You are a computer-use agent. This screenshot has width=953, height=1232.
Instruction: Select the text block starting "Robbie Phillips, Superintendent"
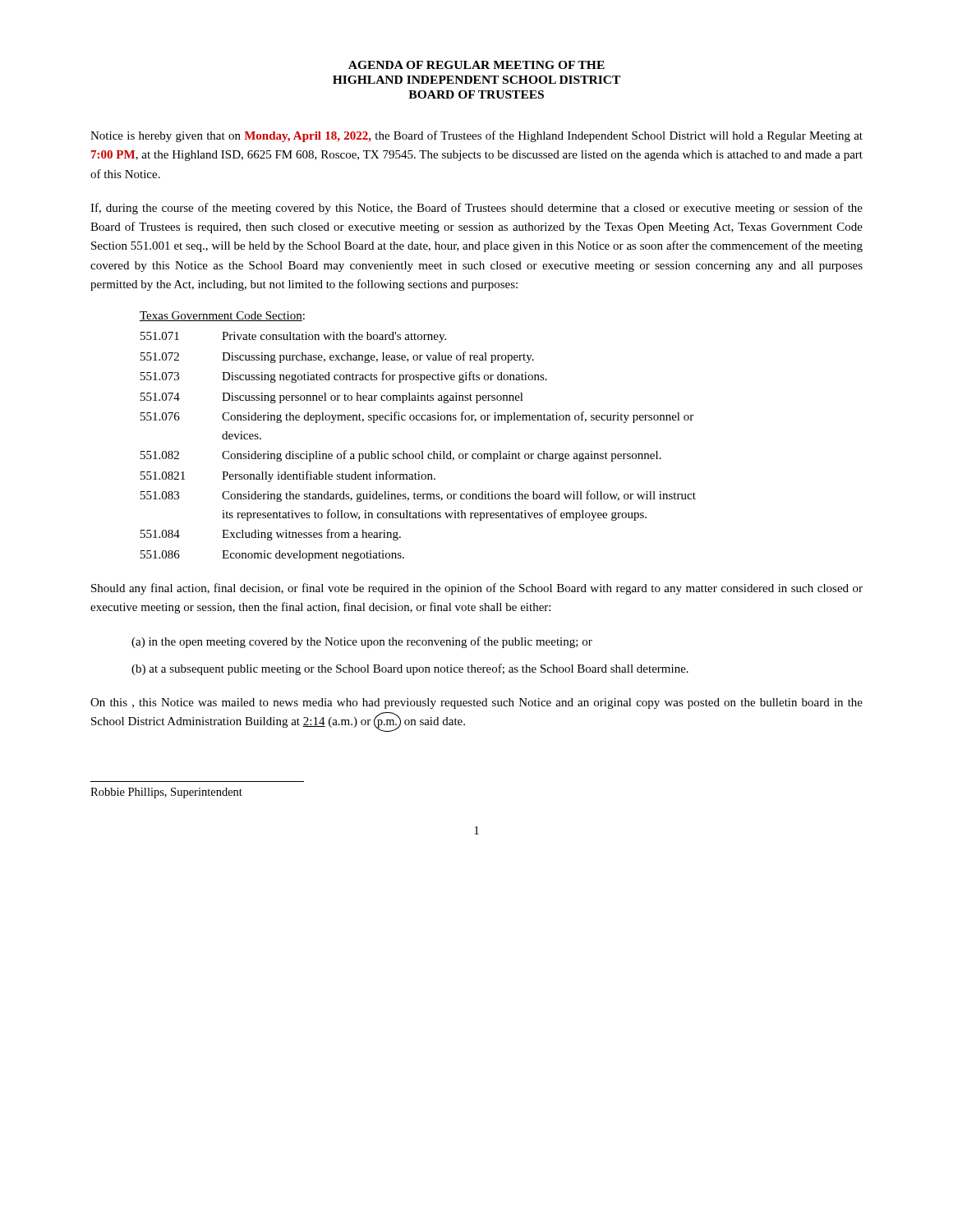(x=166, y=793)
